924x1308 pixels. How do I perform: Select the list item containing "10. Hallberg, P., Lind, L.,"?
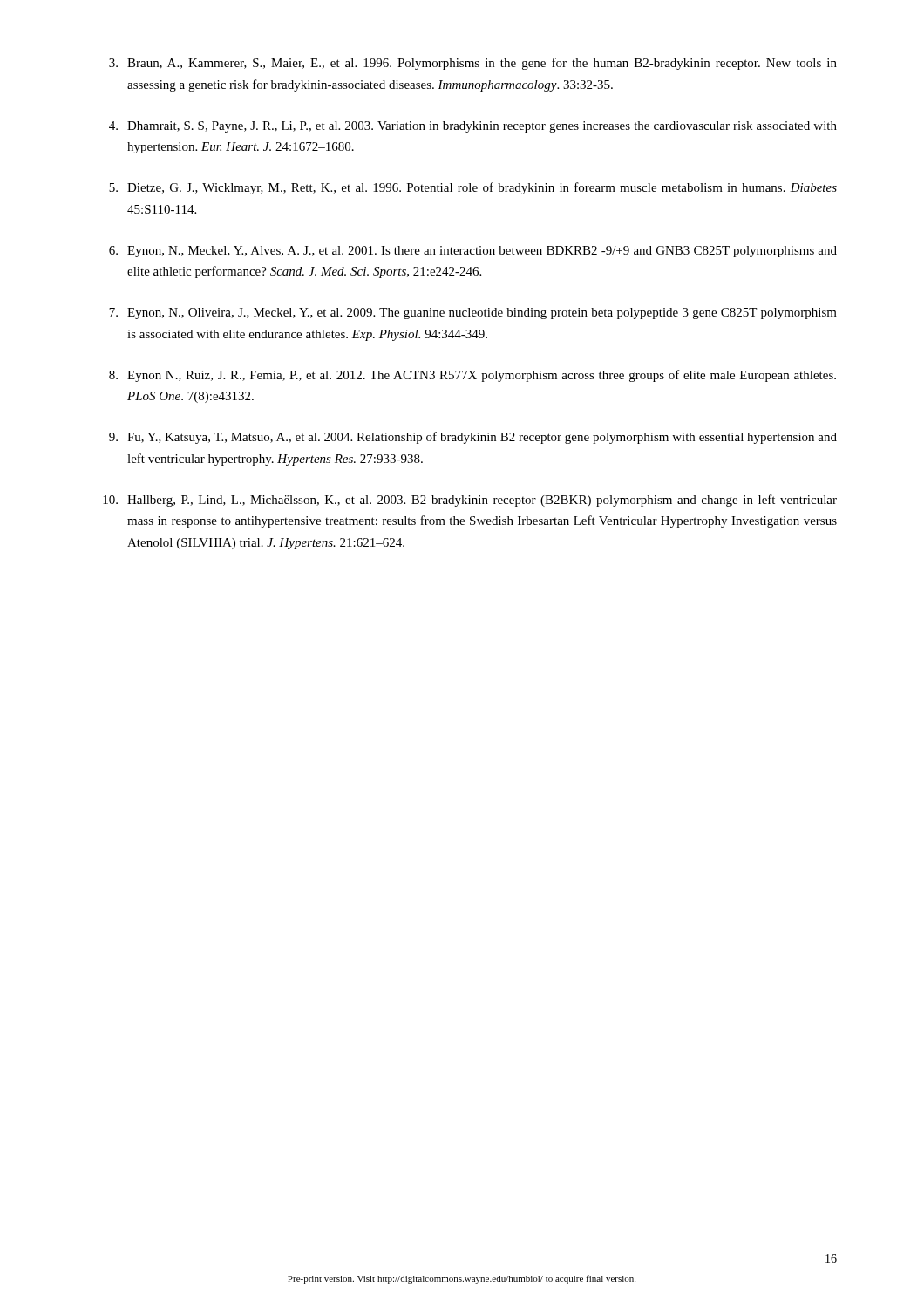[x=462, y=521]
